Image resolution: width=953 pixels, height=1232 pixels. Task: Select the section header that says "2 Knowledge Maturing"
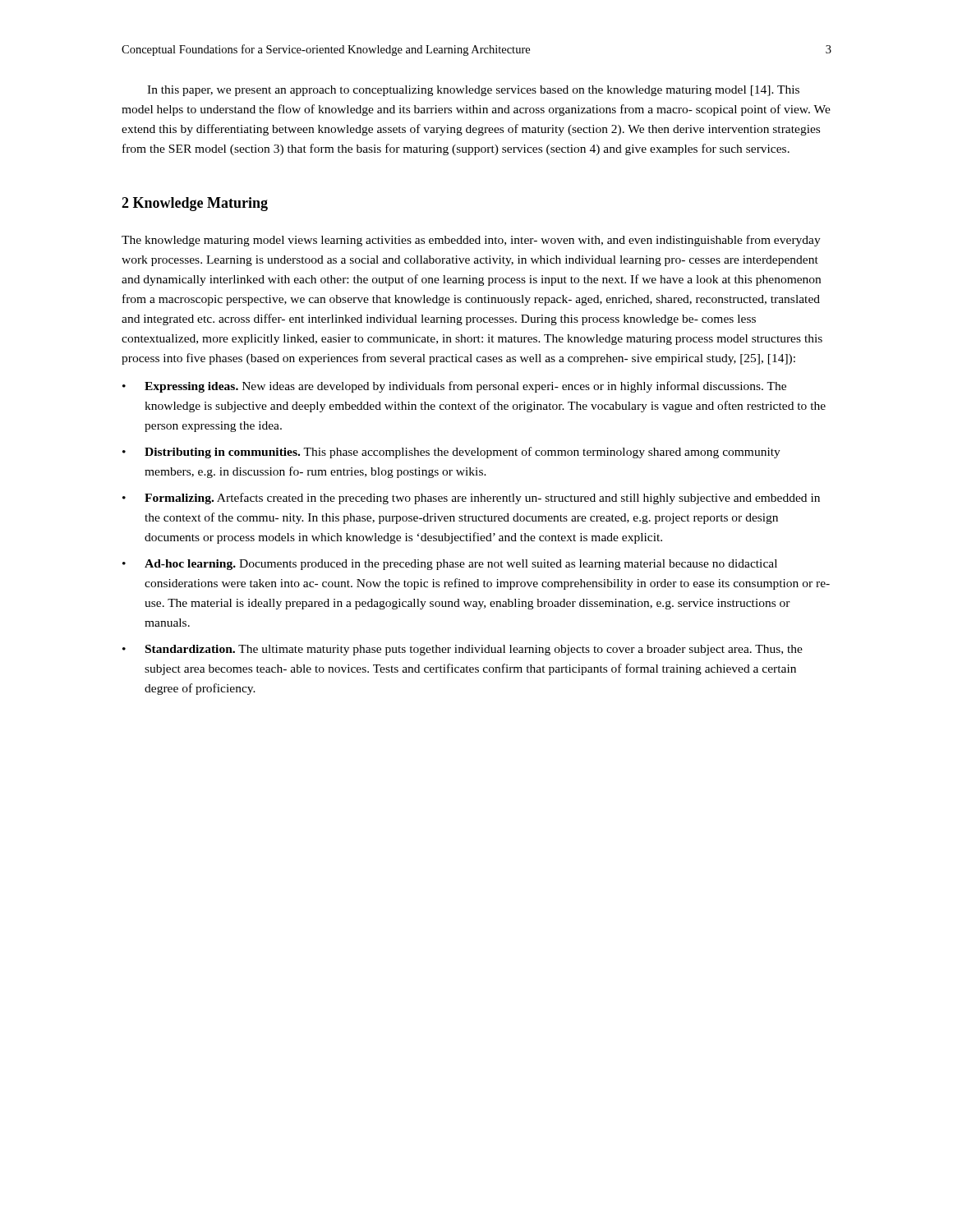tap(195, 203)
